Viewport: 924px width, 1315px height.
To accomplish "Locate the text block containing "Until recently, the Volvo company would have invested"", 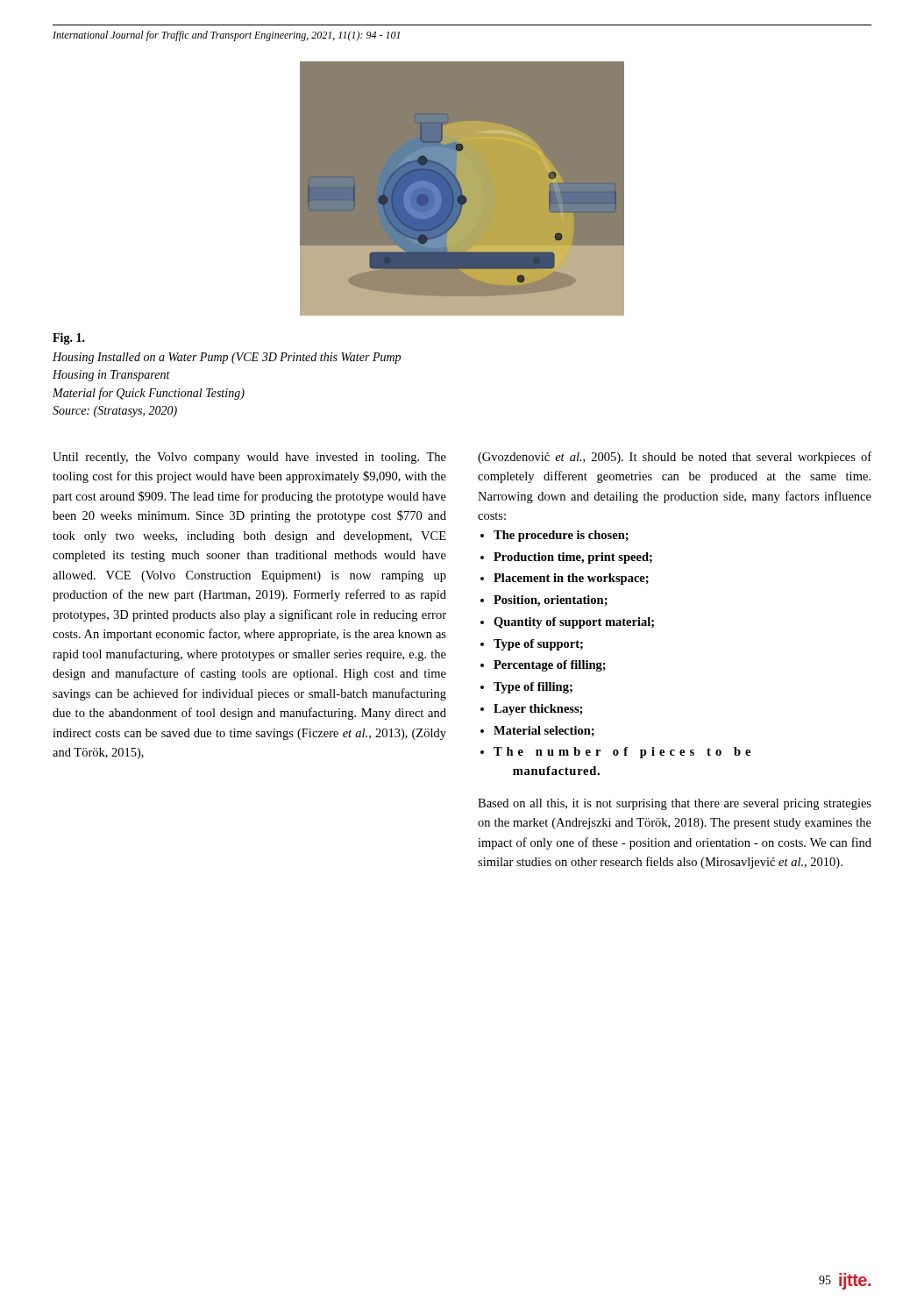I will click(249, 605).
